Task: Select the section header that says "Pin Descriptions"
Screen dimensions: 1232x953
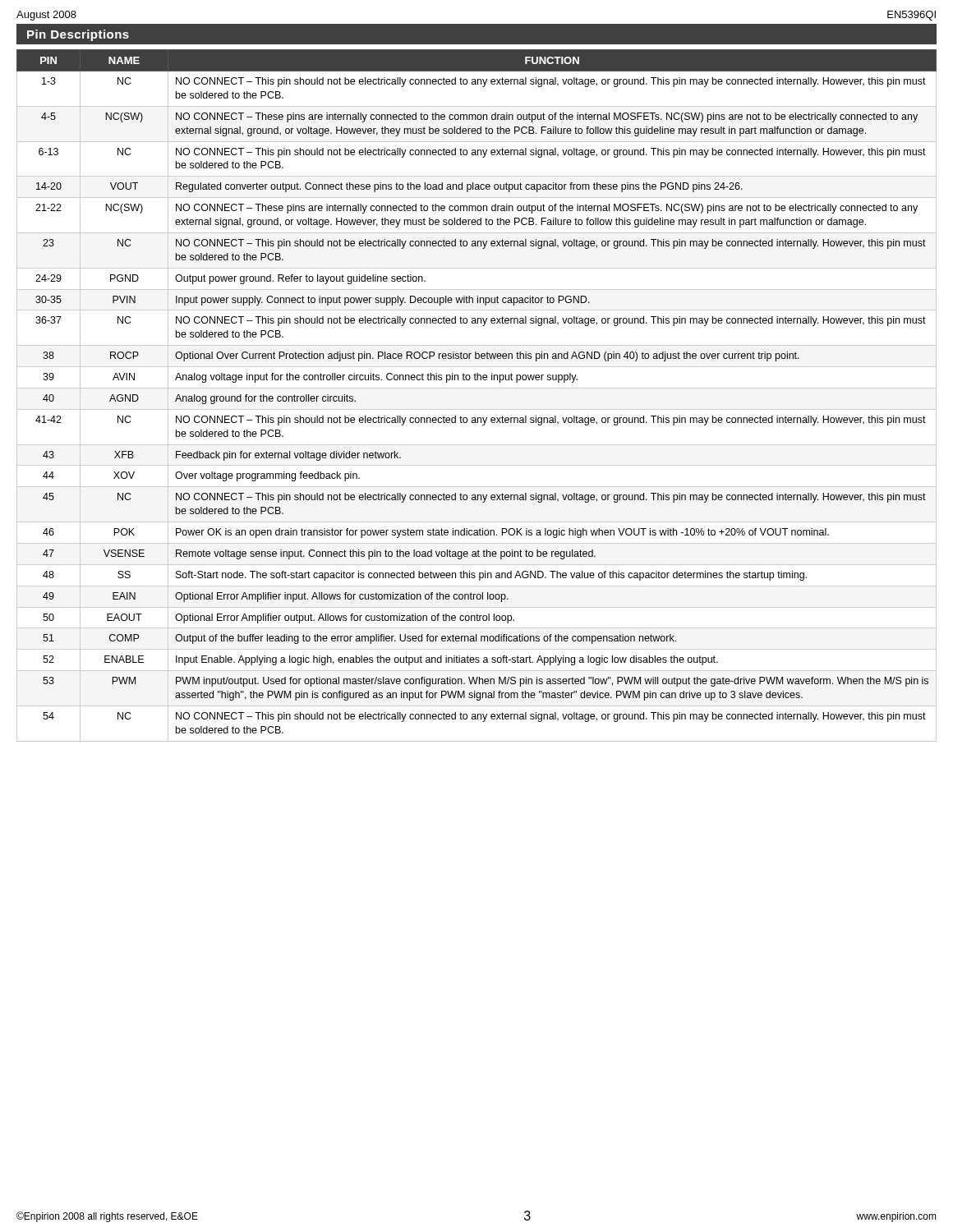Action: pos(78,34)
